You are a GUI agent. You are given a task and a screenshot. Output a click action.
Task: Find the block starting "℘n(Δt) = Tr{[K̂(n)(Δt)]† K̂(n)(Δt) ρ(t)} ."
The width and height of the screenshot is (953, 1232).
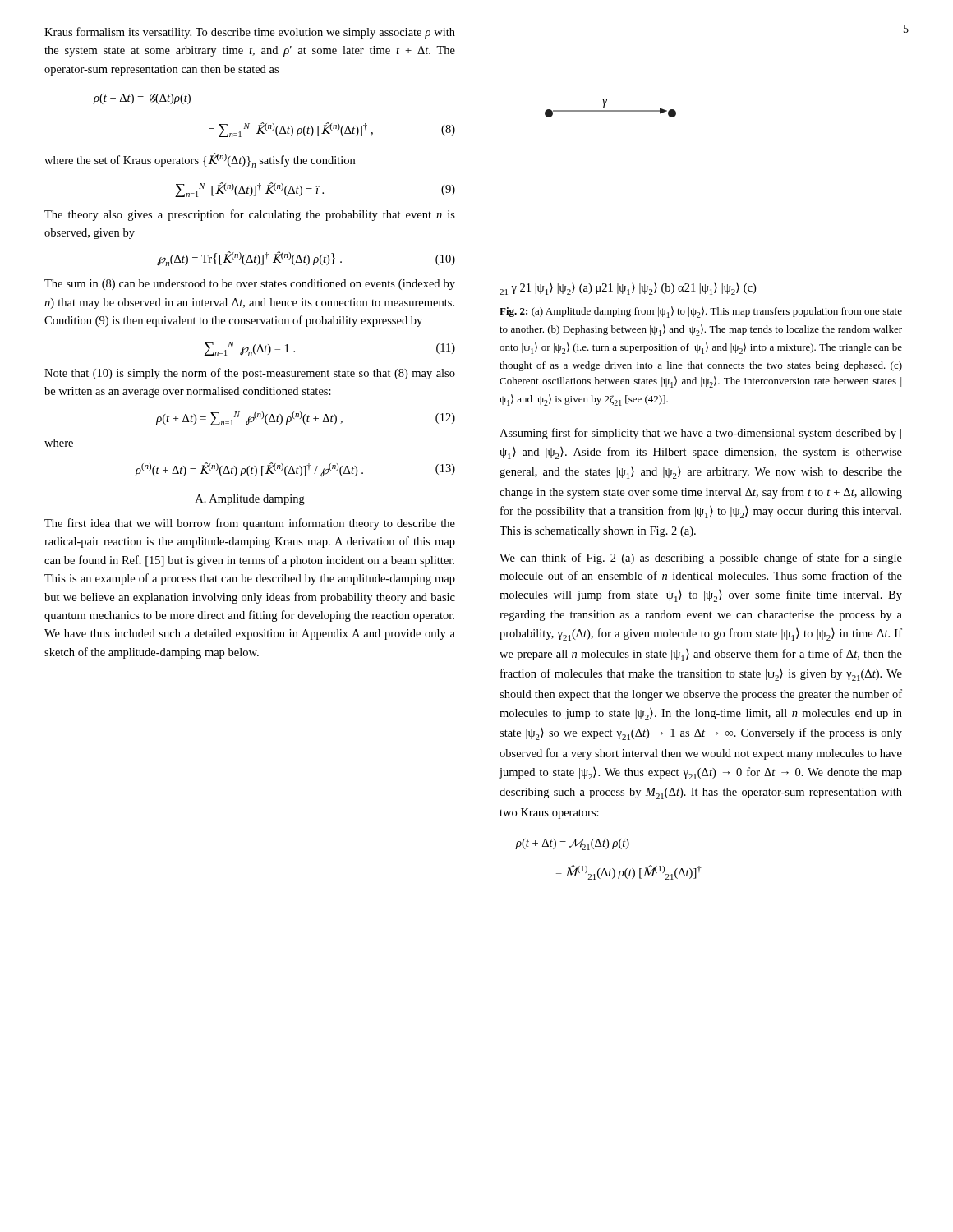[250, 259]
